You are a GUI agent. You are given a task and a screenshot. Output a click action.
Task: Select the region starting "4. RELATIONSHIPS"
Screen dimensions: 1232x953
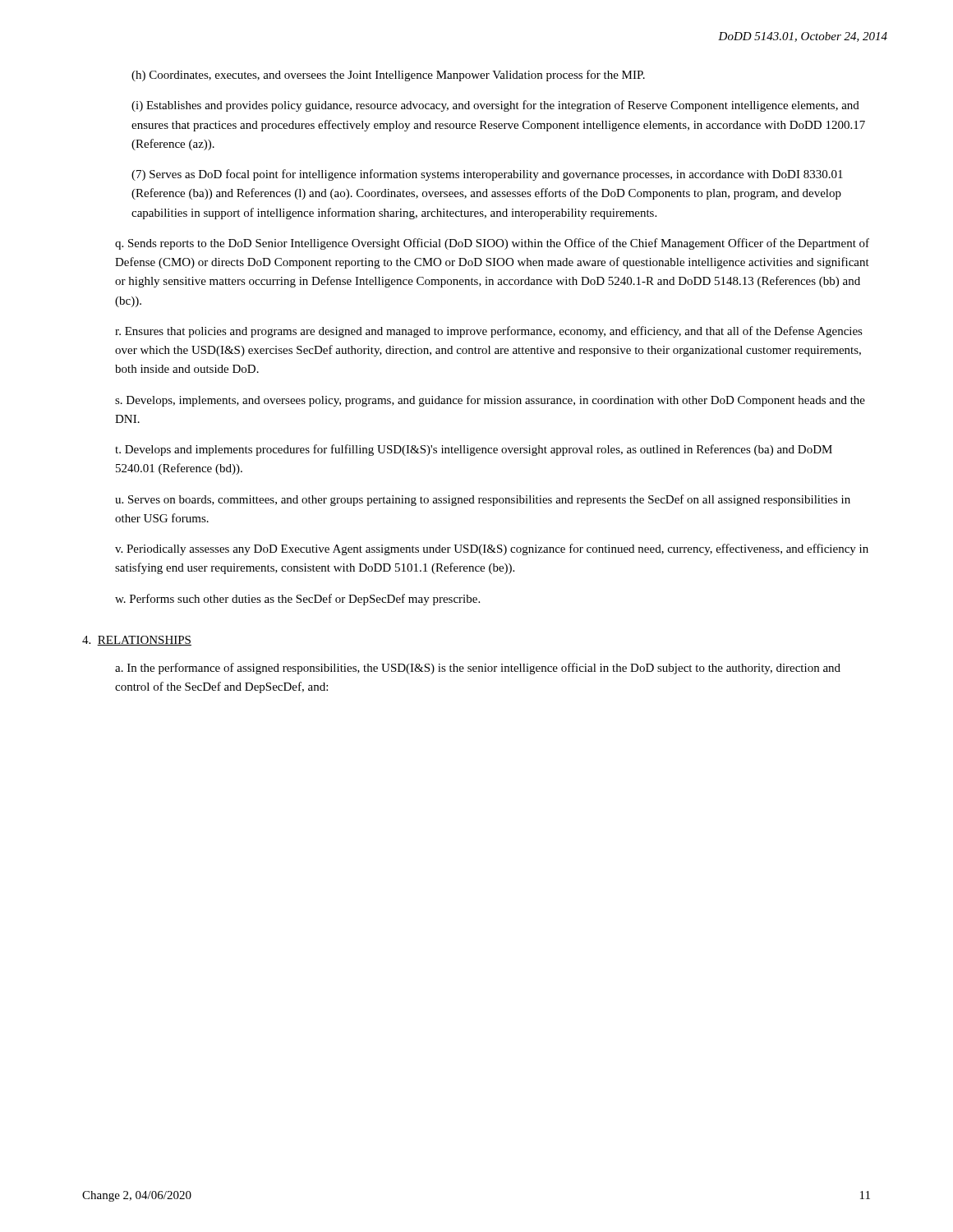click(x=137, y=640)
